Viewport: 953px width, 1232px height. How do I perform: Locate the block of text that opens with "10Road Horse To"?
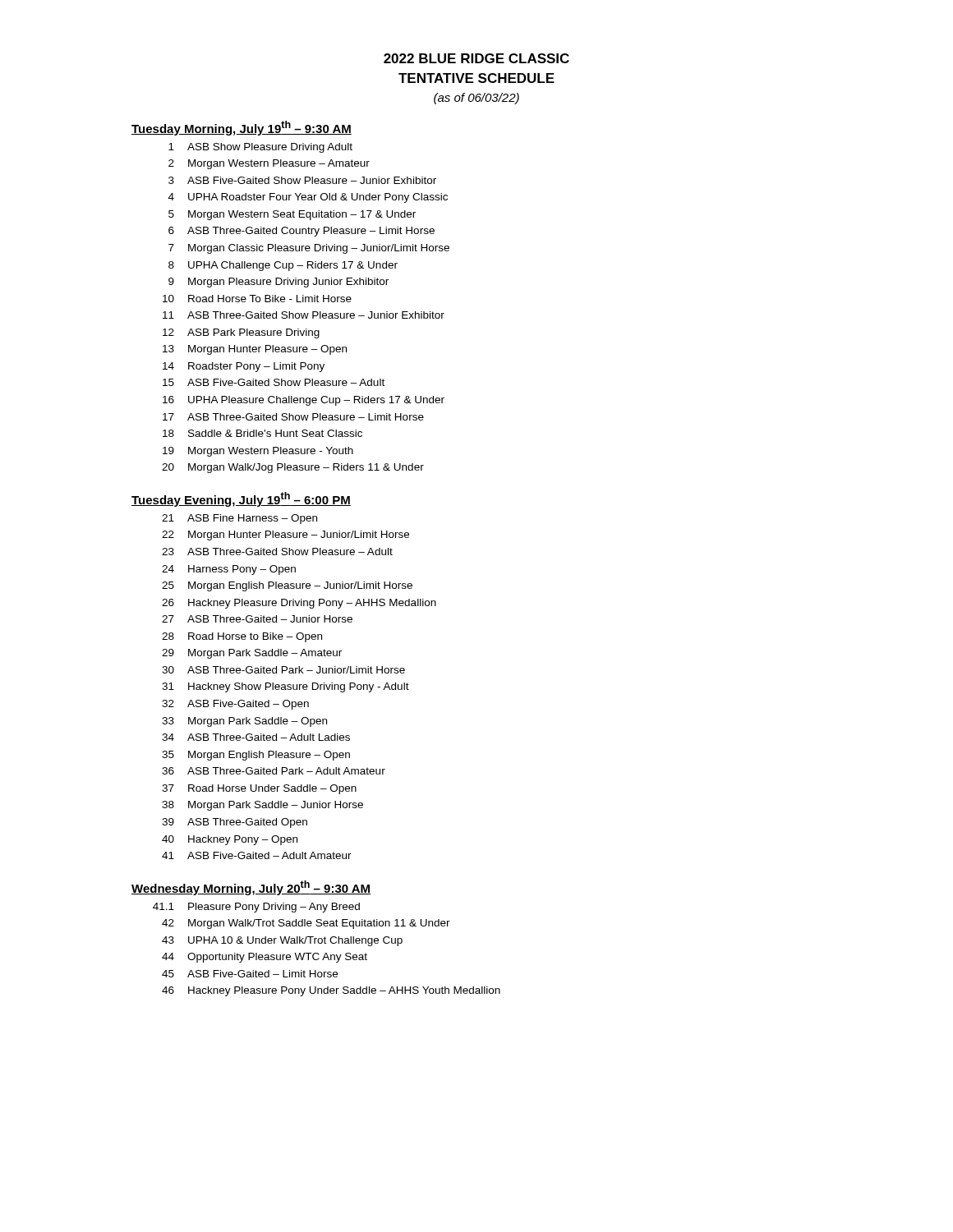(x=257, y=299)
